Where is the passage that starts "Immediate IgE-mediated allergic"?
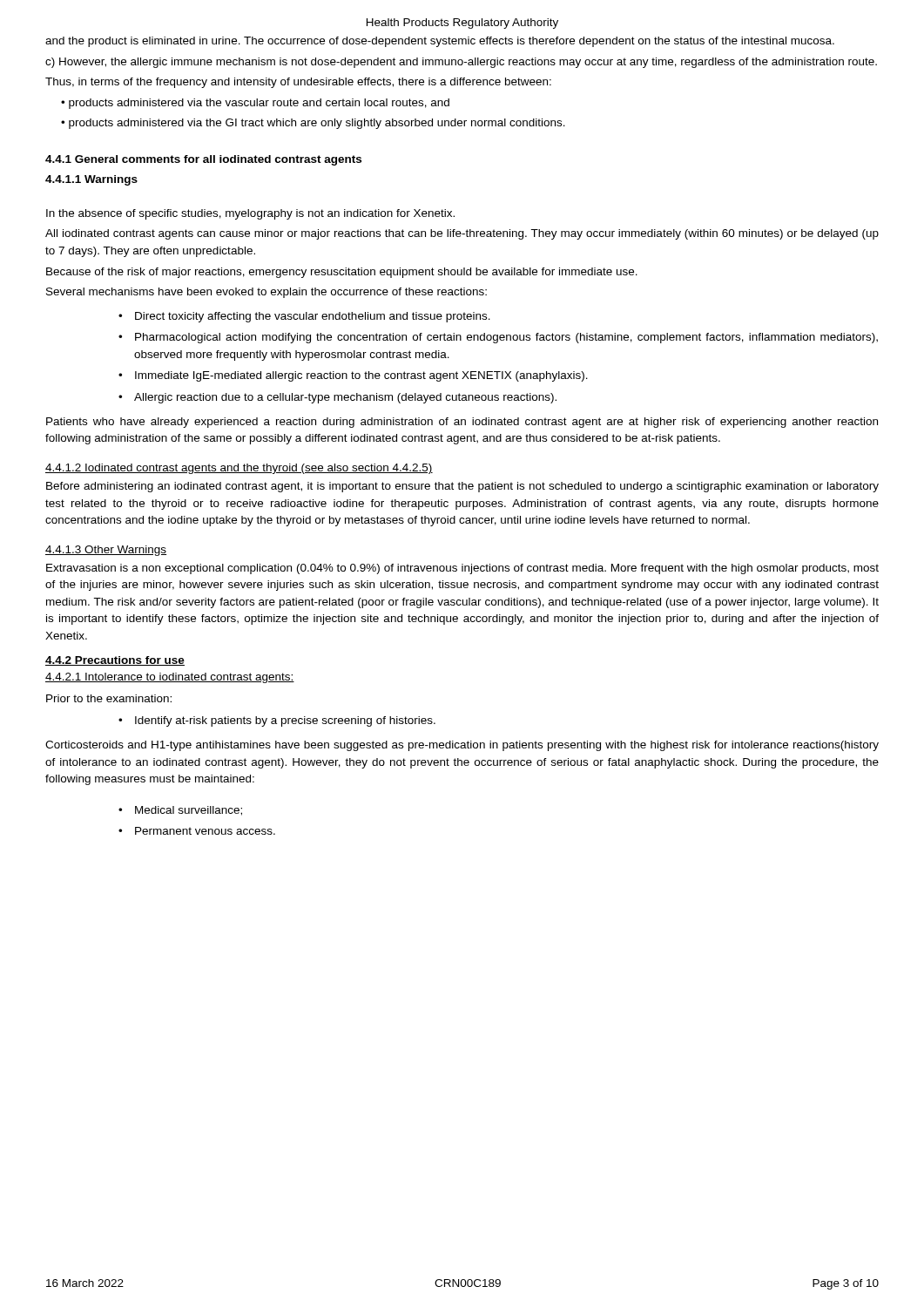924x1307 pixels. click(361, 375)
